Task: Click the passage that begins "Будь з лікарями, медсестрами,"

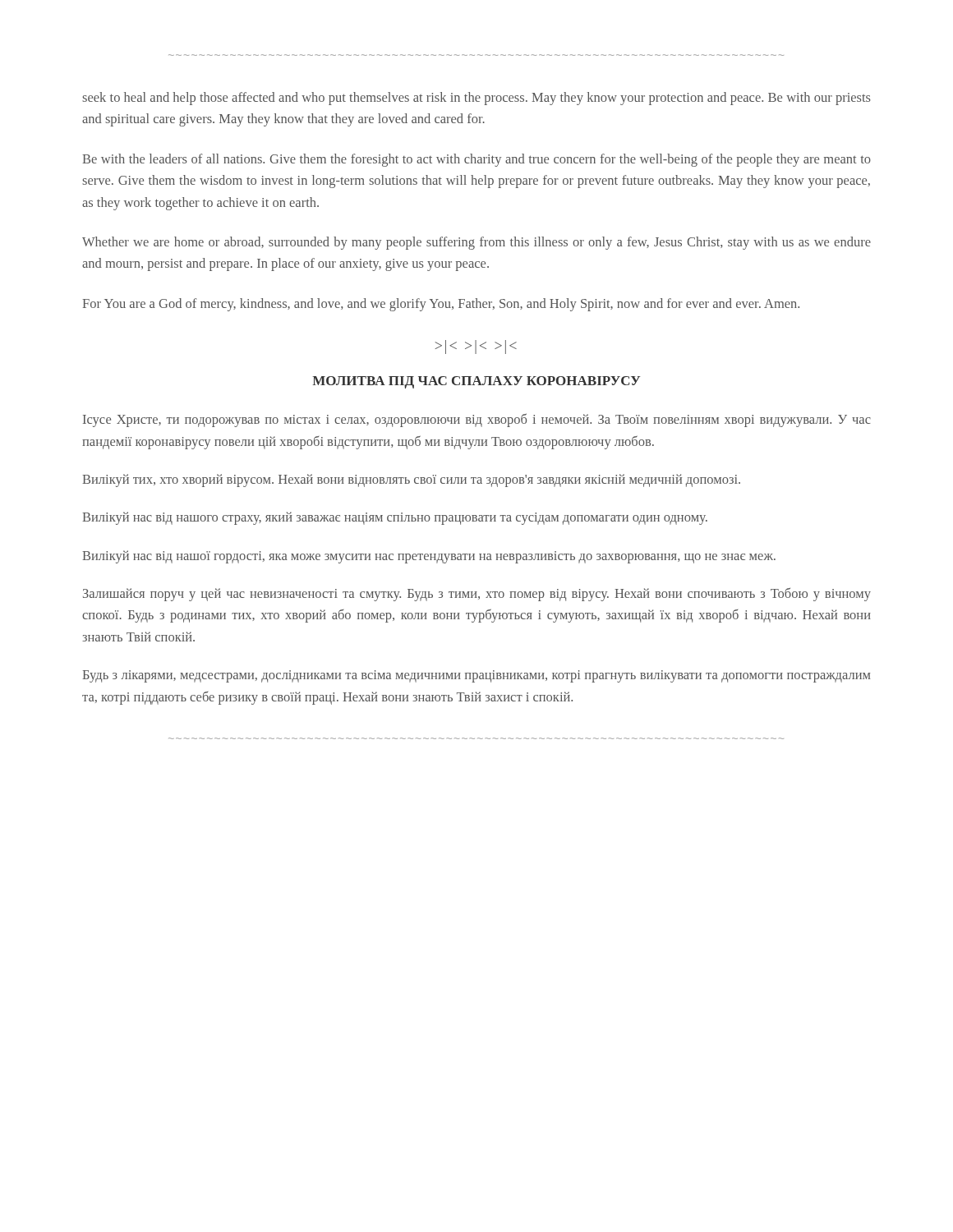Action: coord(476,686)
